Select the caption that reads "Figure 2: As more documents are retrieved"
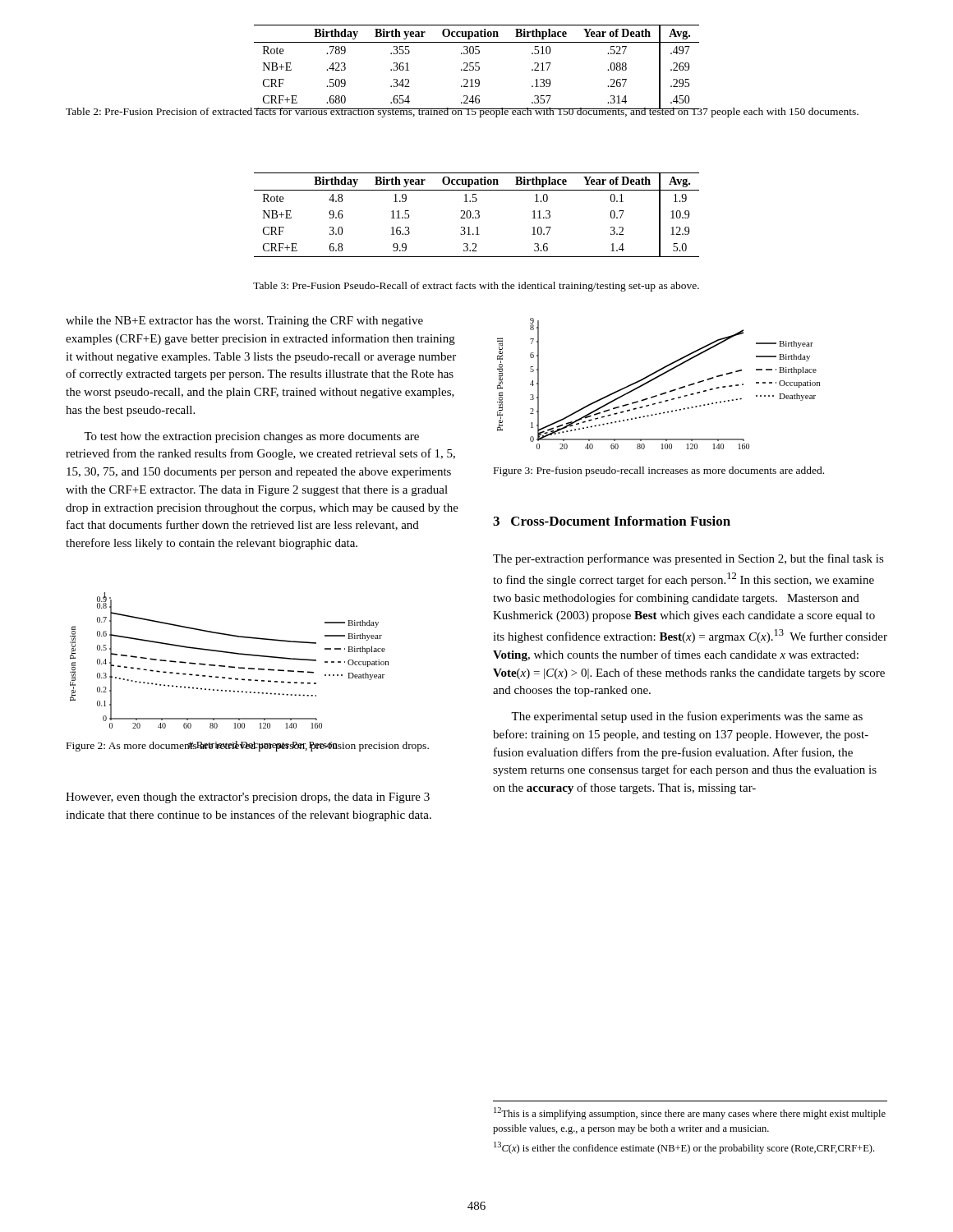Screen dimensions: 1232x953 click(248, 745)
